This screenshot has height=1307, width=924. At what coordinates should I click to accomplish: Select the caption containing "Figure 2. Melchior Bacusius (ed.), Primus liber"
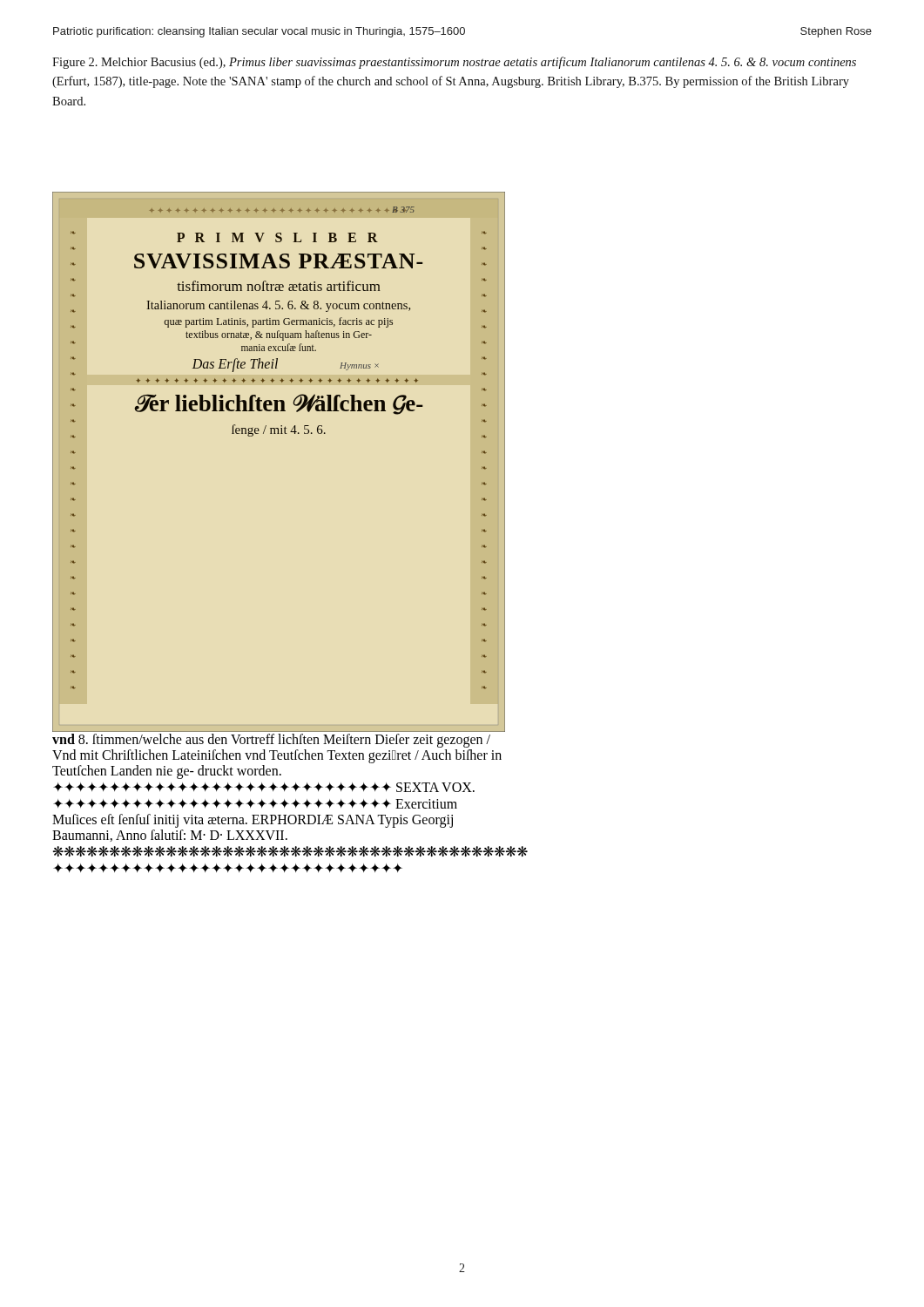(x=454, y=81)
